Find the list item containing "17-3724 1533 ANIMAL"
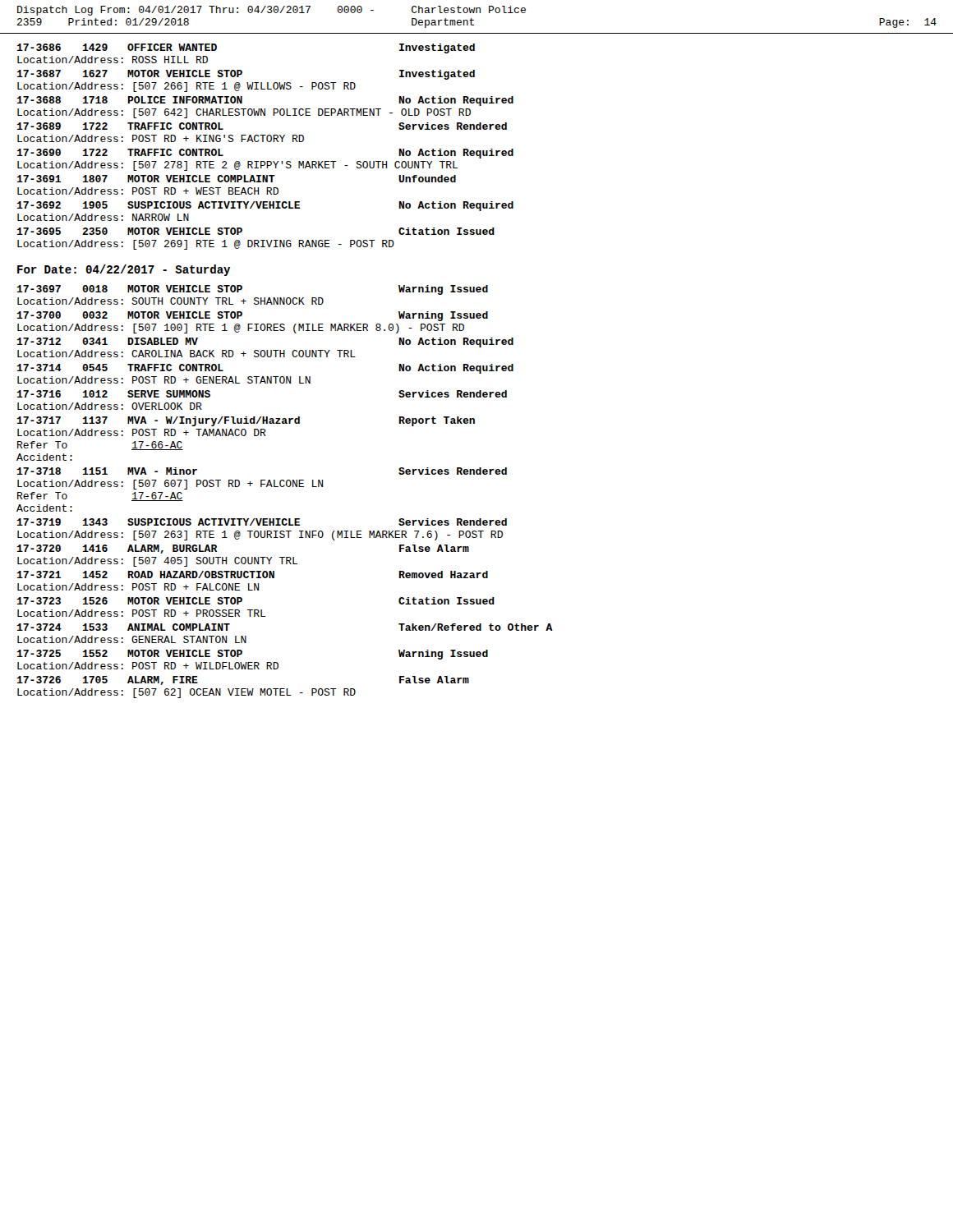The height and width of the screenshot is (1232, 953). click(476, 634)
